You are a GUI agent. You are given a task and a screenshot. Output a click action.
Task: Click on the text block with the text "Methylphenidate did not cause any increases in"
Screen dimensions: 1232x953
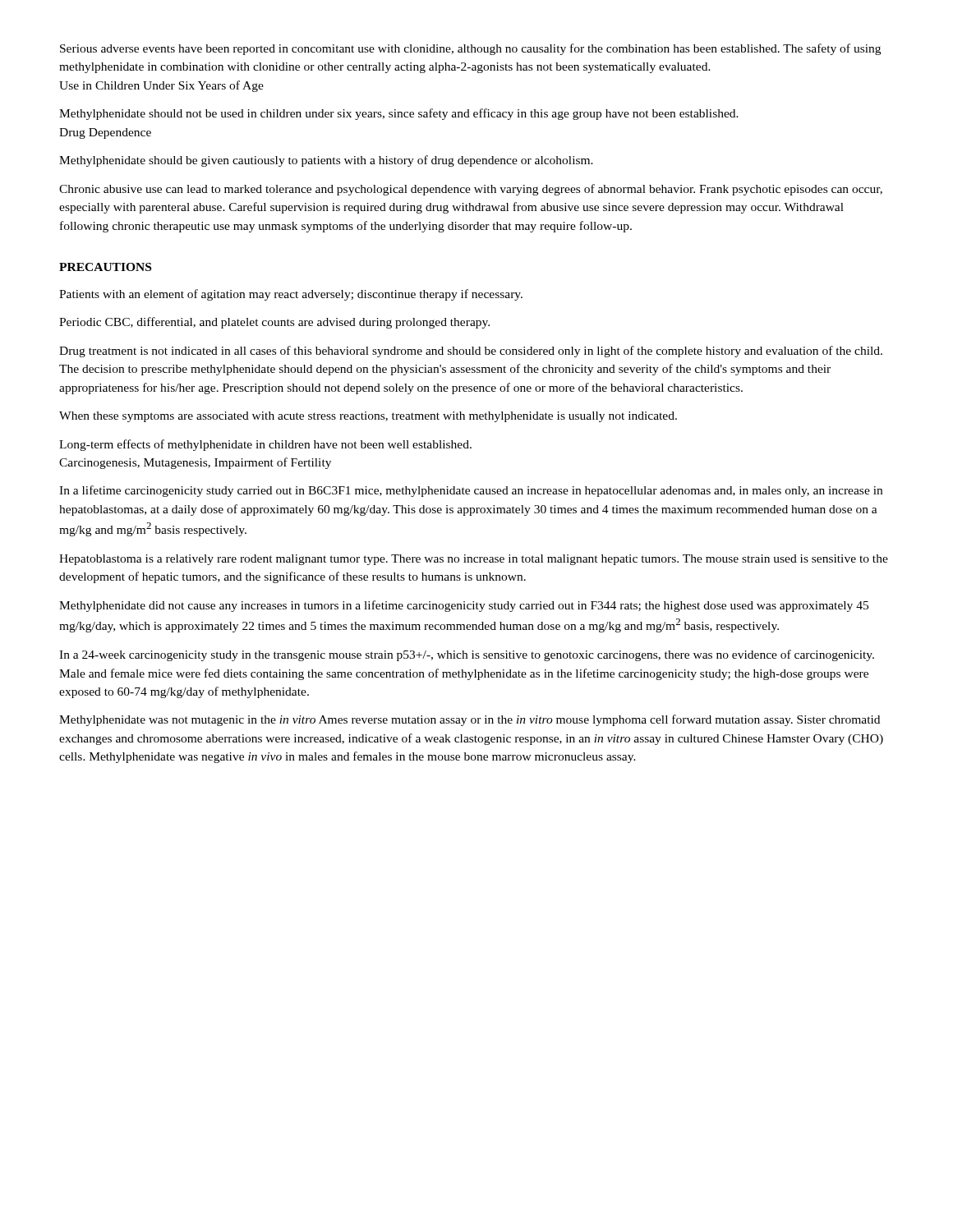coord(464,615)
